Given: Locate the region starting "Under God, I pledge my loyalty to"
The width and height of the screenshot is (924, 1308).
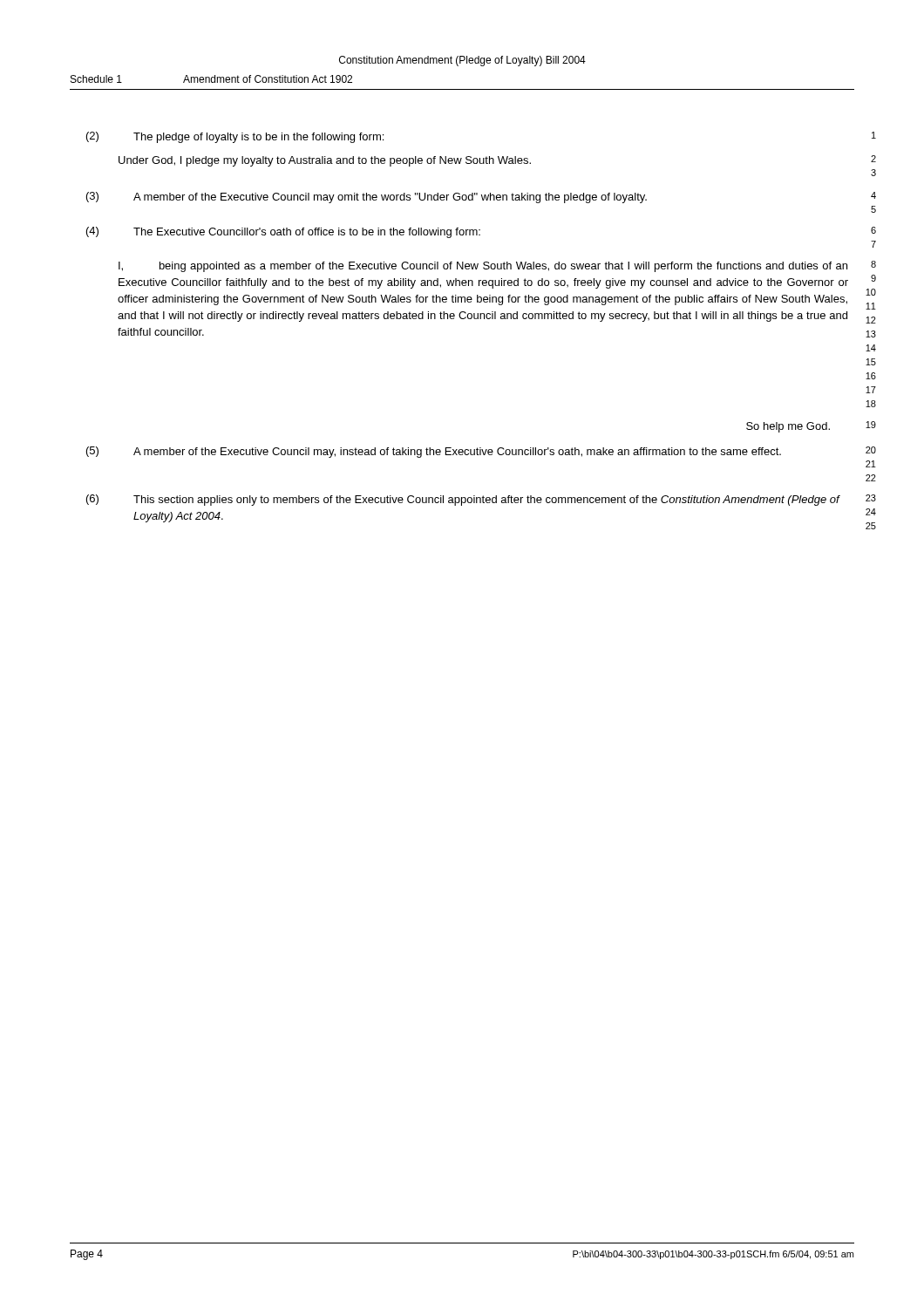Looking at the screenshot, I should click(x=473, y=166).
